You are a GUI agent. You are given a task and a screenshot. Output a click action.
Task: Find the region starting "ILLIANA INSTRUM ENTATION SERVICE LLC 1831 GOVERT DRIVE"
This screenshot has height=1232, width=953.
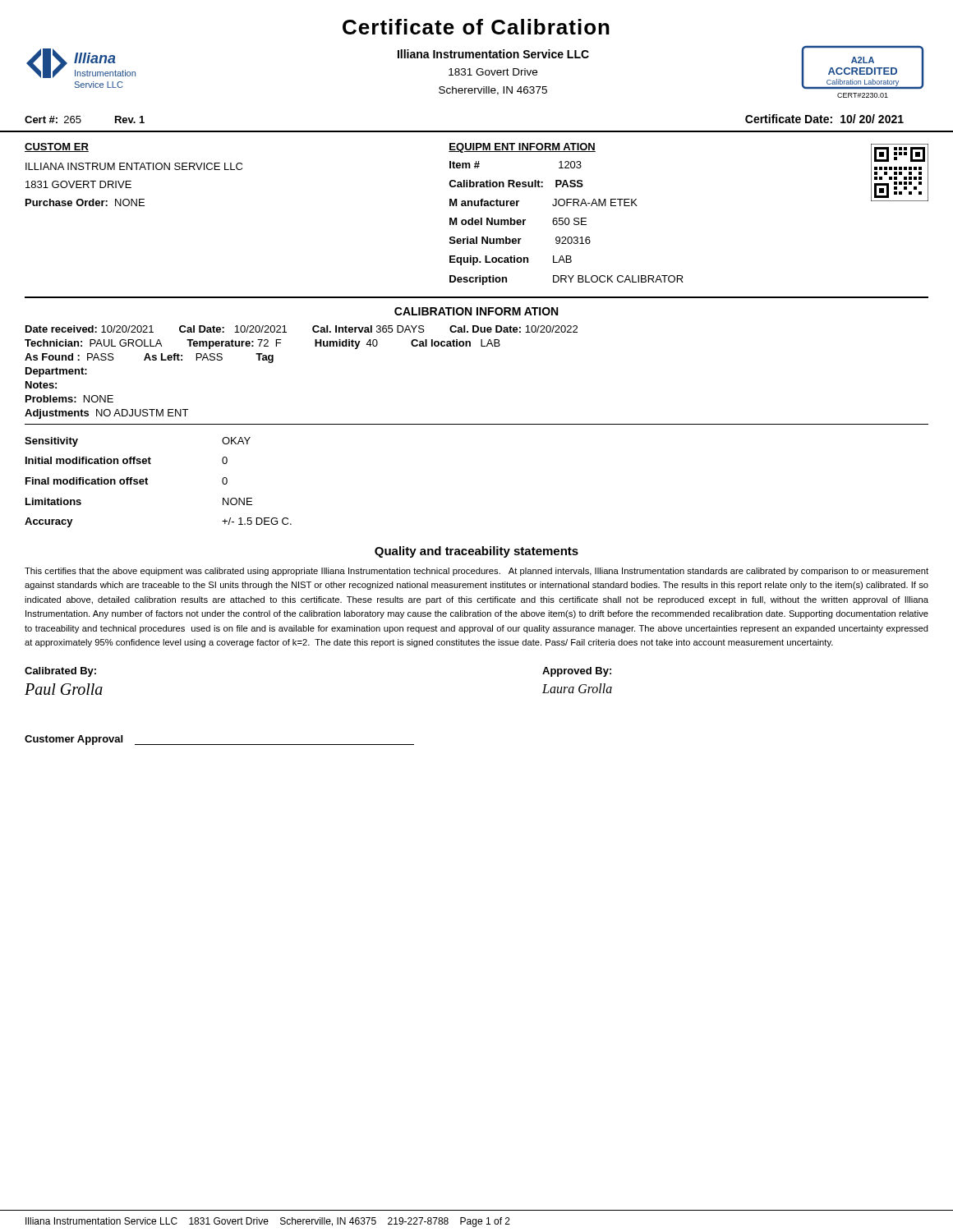pos(134,184)
